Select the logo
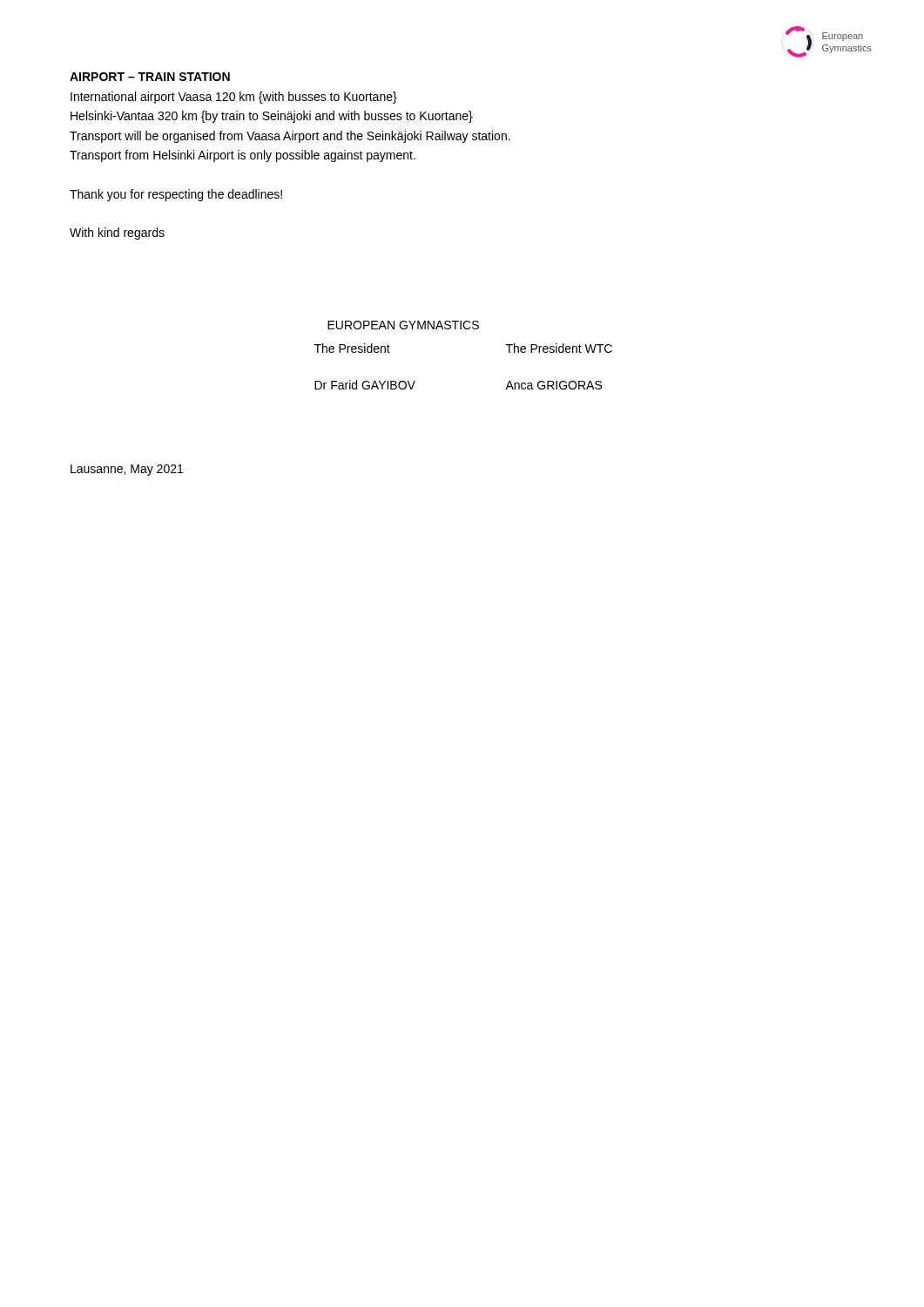The image size is (924, 1307). coord(826,42)
